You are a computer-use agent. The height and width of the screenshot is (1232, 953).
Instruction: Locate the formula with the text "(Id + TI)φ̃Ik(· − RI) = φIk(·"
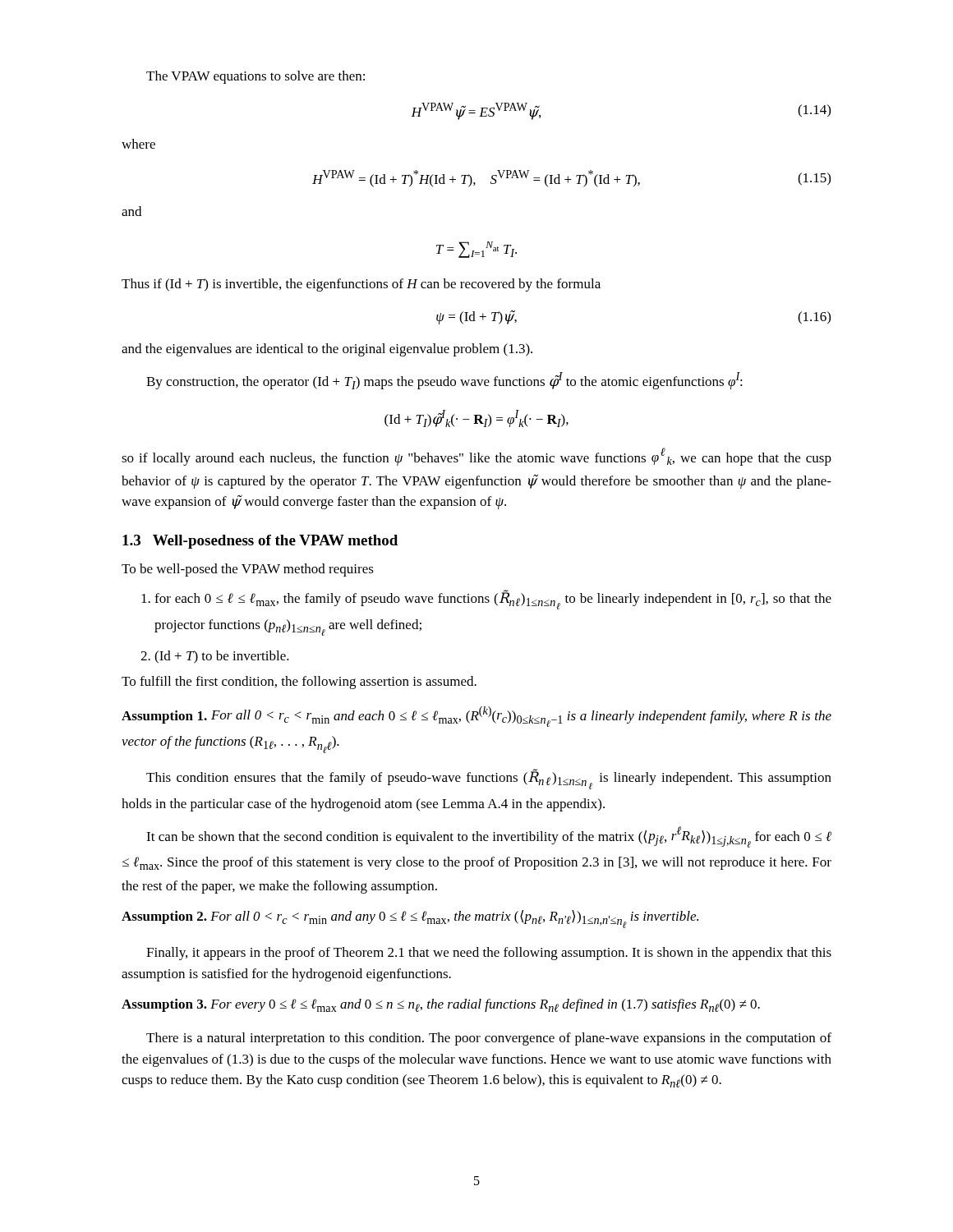point(476,419)
